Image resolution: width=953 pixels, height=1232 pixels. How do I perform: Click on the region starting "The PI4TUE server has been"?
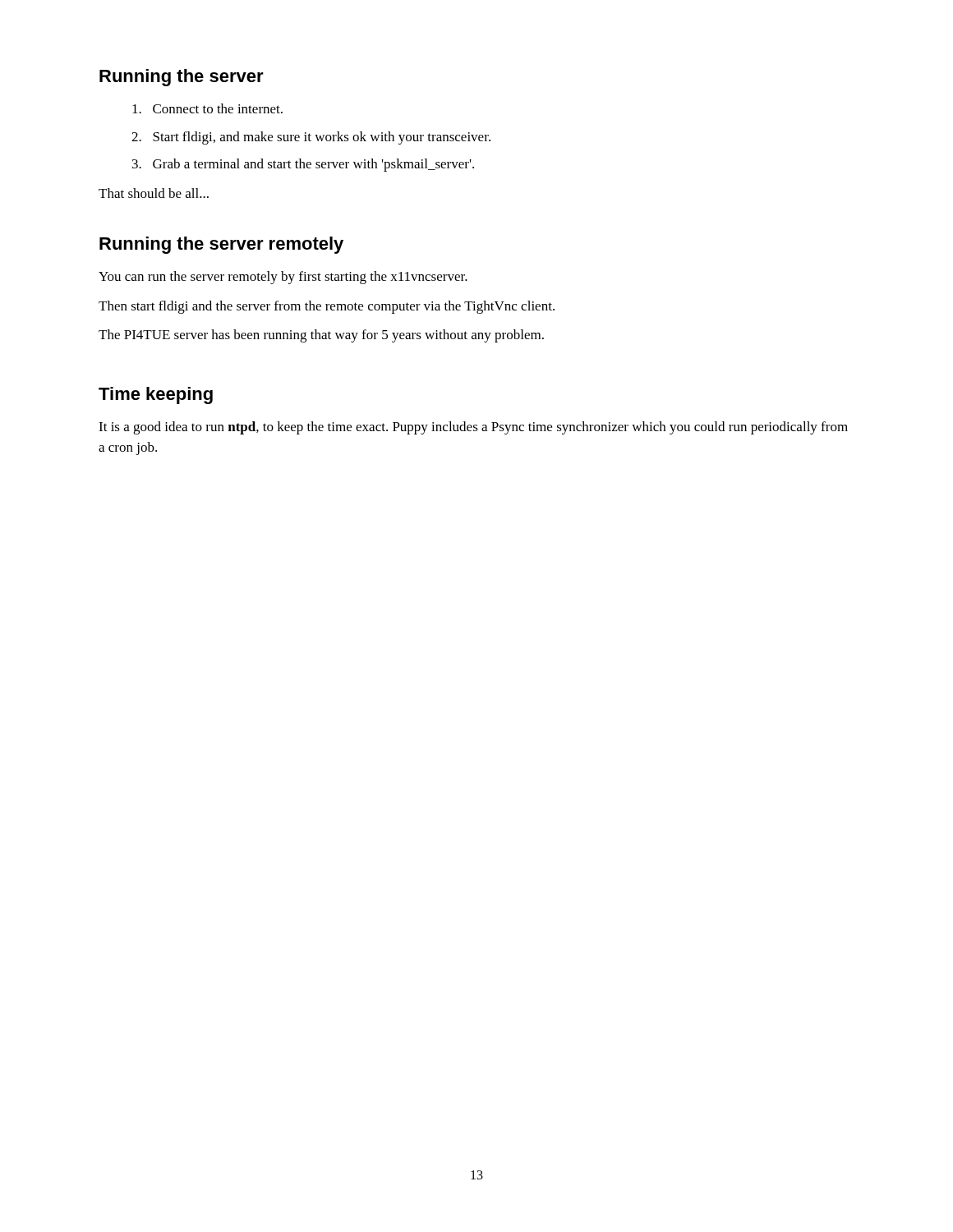pos(322,335)
